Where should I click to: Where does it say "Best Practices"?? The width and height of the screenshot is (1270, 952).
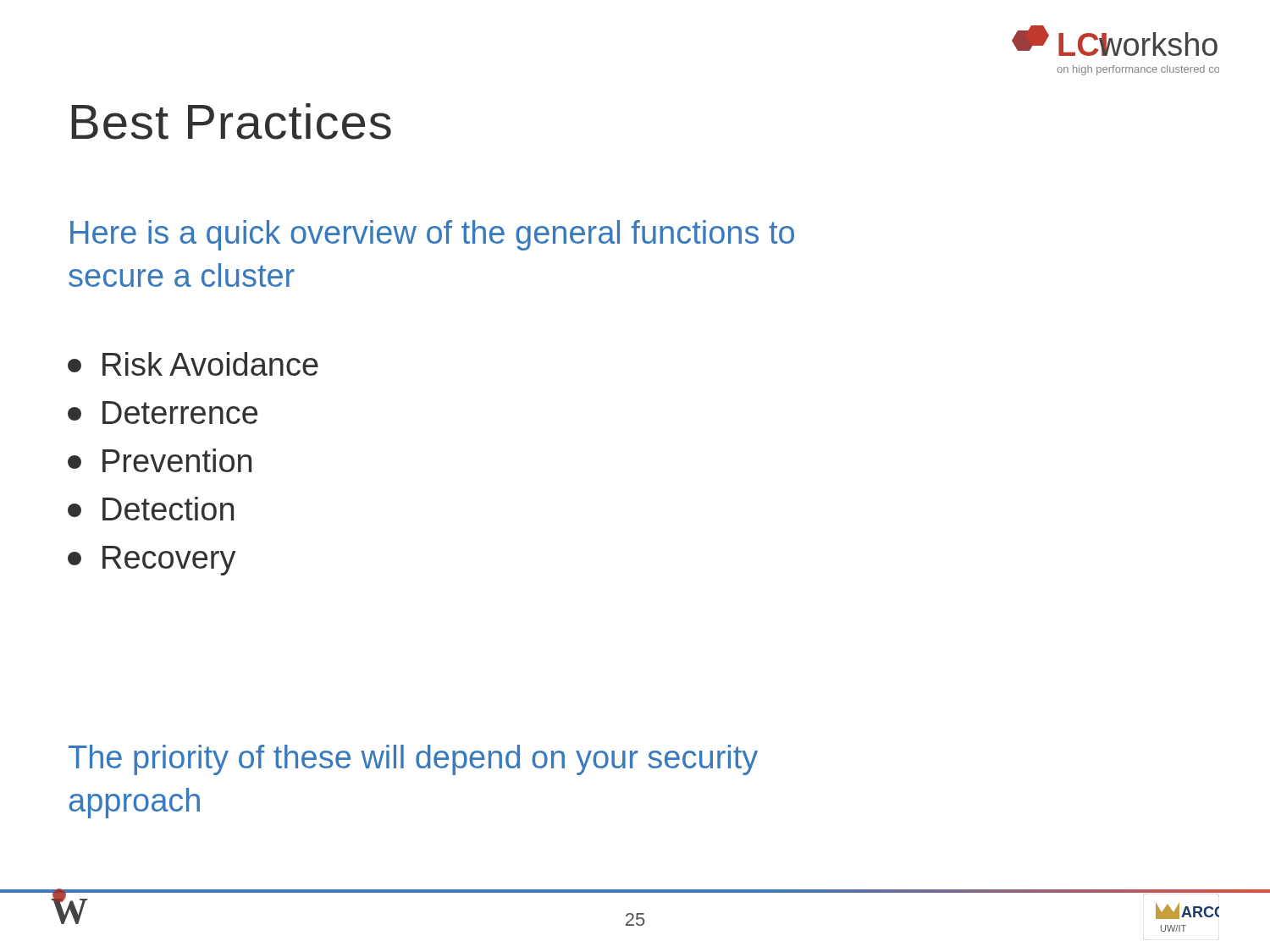point(231,121)
